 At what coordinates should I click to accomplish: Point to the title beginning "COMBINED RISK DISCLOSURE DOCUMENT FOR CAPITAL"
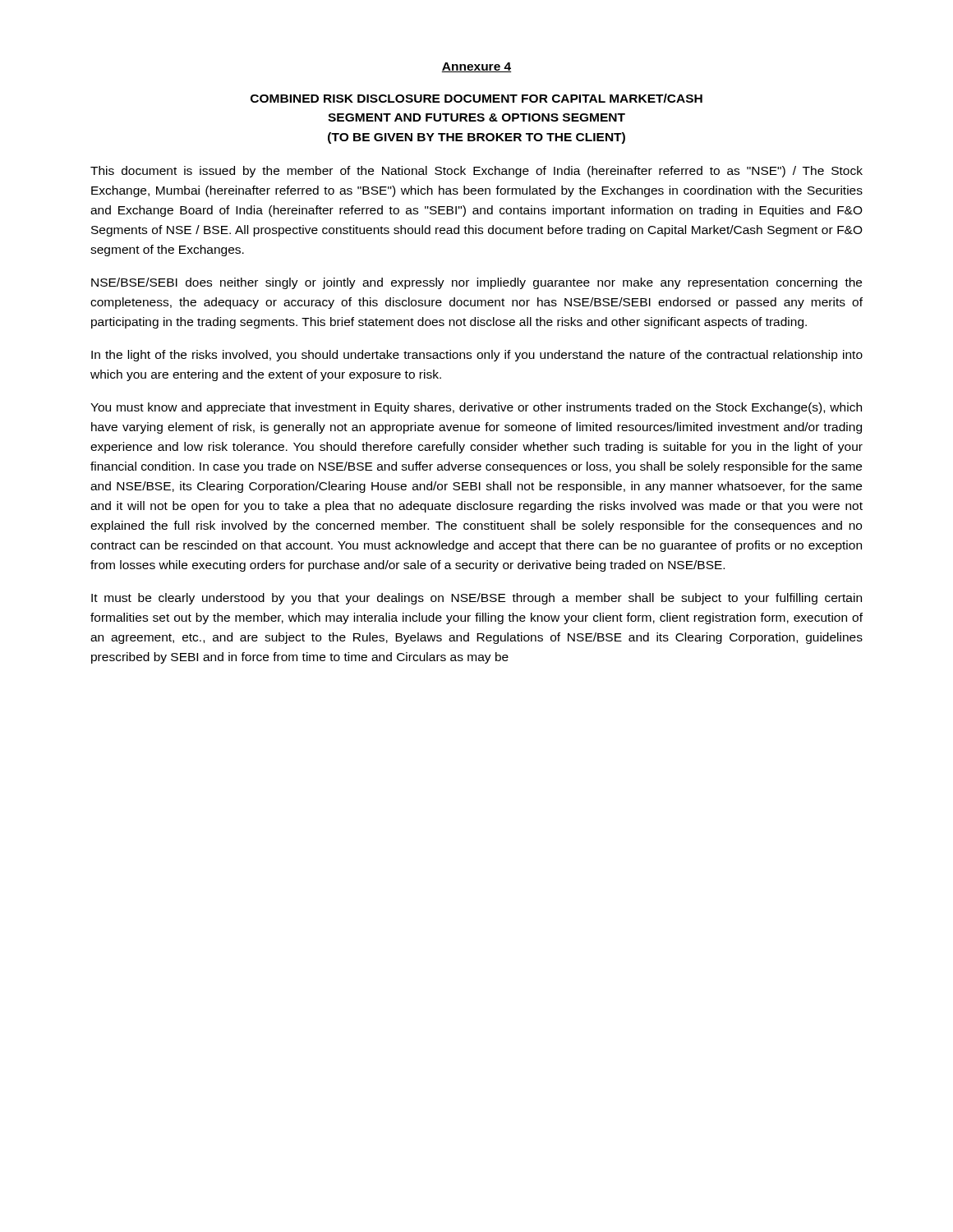476,117
